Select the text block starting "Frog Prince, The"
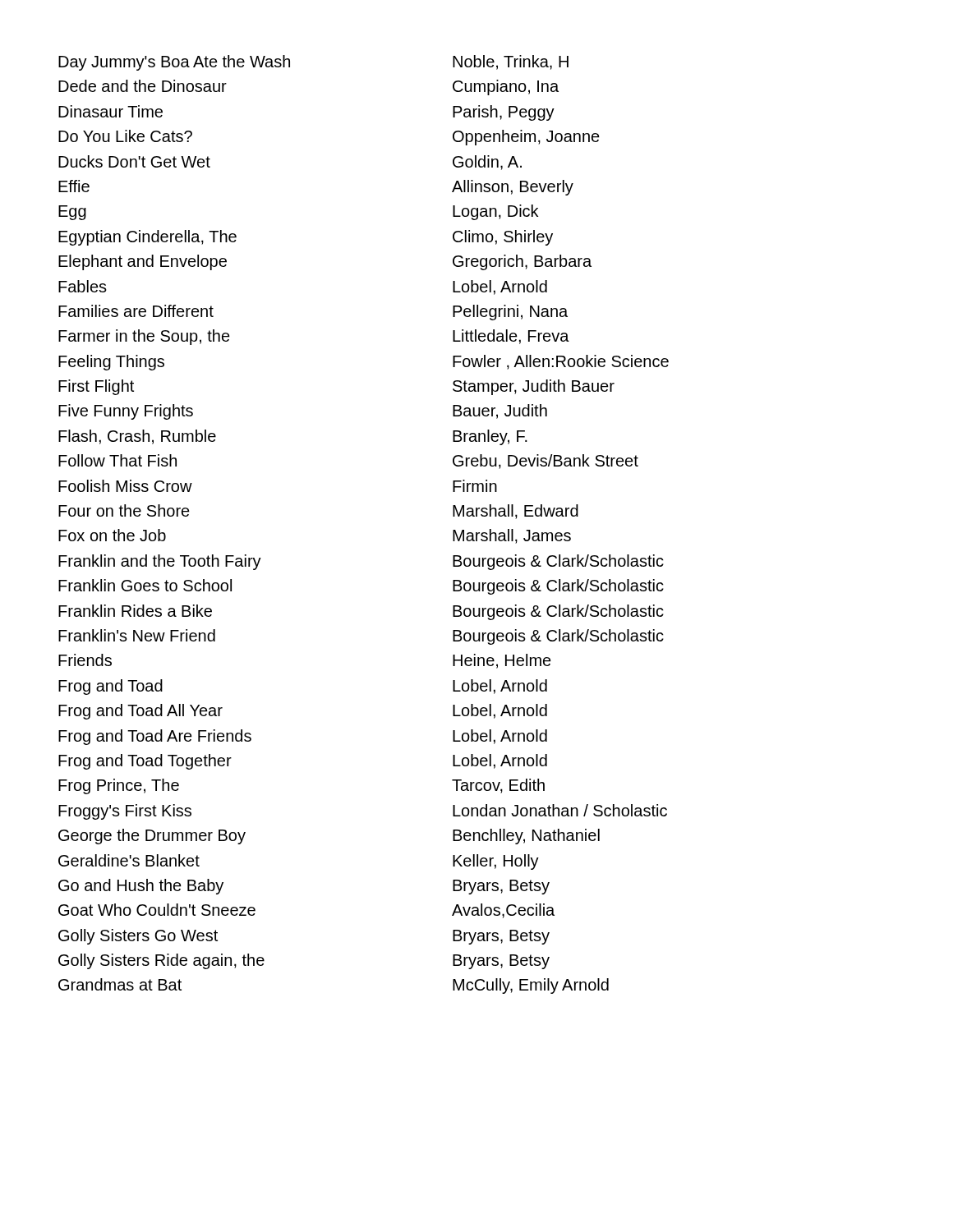This screenshot has width=953, height=1232. [x=119, y=785]
